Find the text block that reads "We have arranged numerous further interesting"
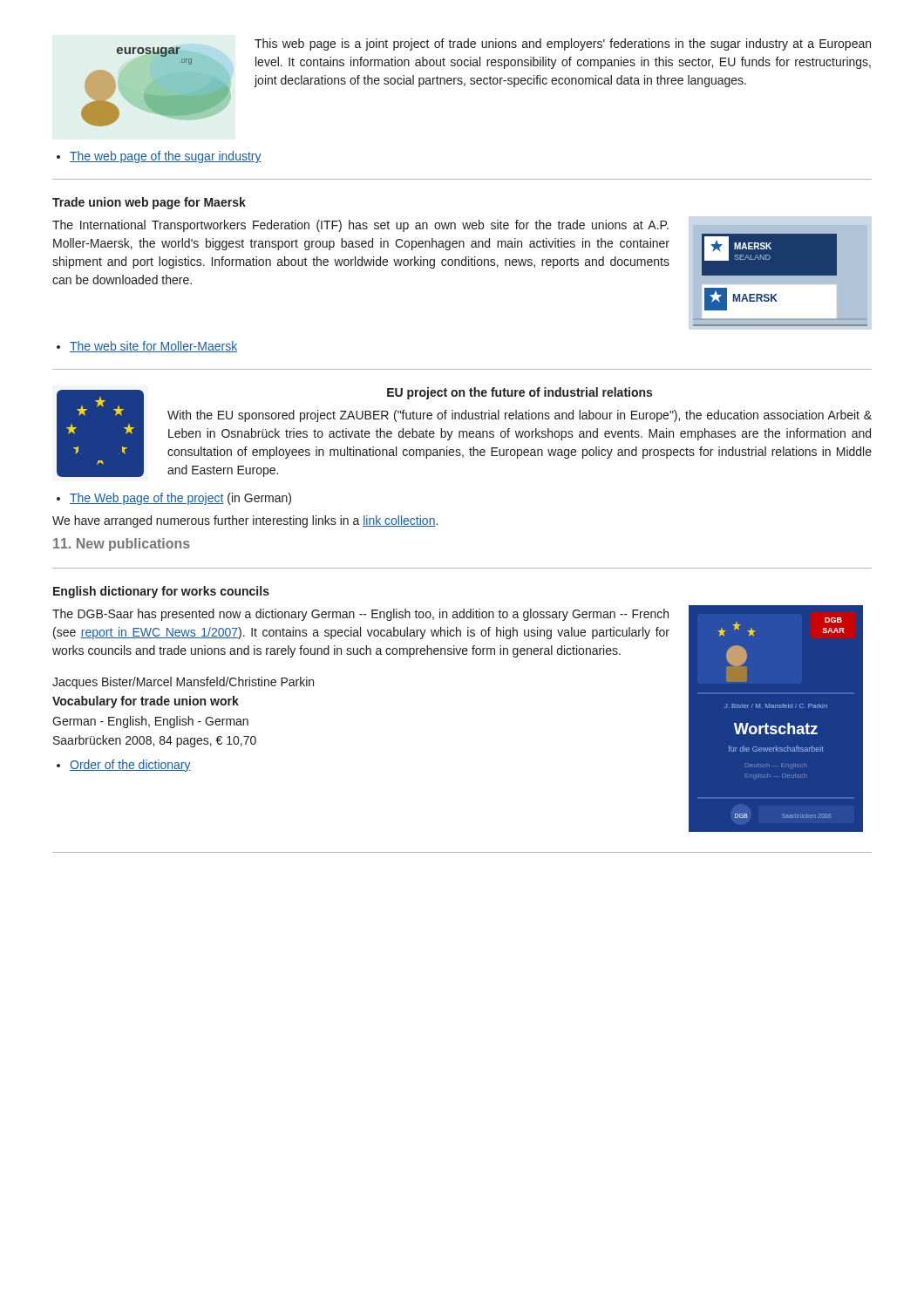Screen dimensions: 1308x924 click(246, 521)
